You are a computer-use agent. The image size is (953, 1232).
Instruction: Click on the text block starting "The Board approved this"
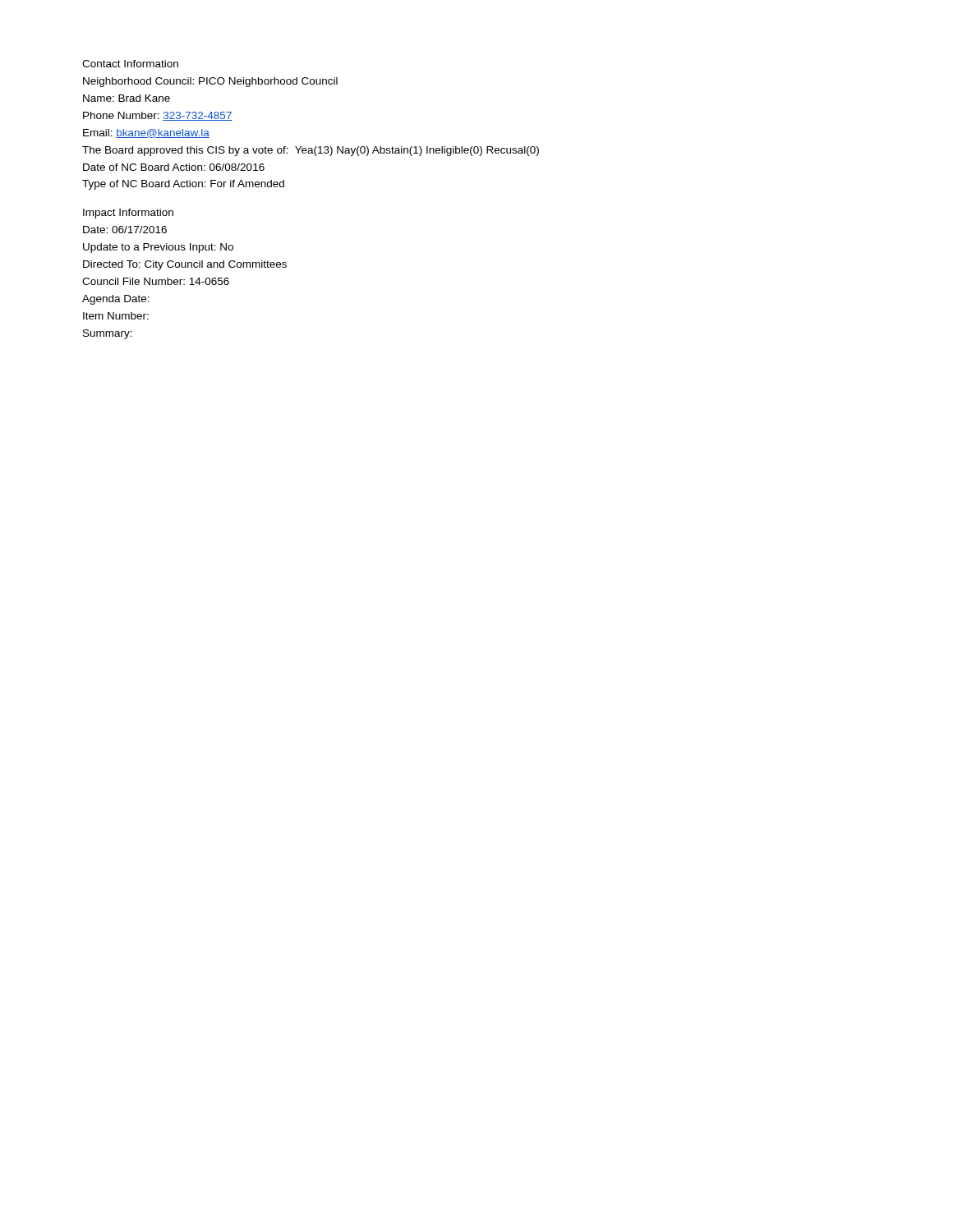[x=311, y=150]
